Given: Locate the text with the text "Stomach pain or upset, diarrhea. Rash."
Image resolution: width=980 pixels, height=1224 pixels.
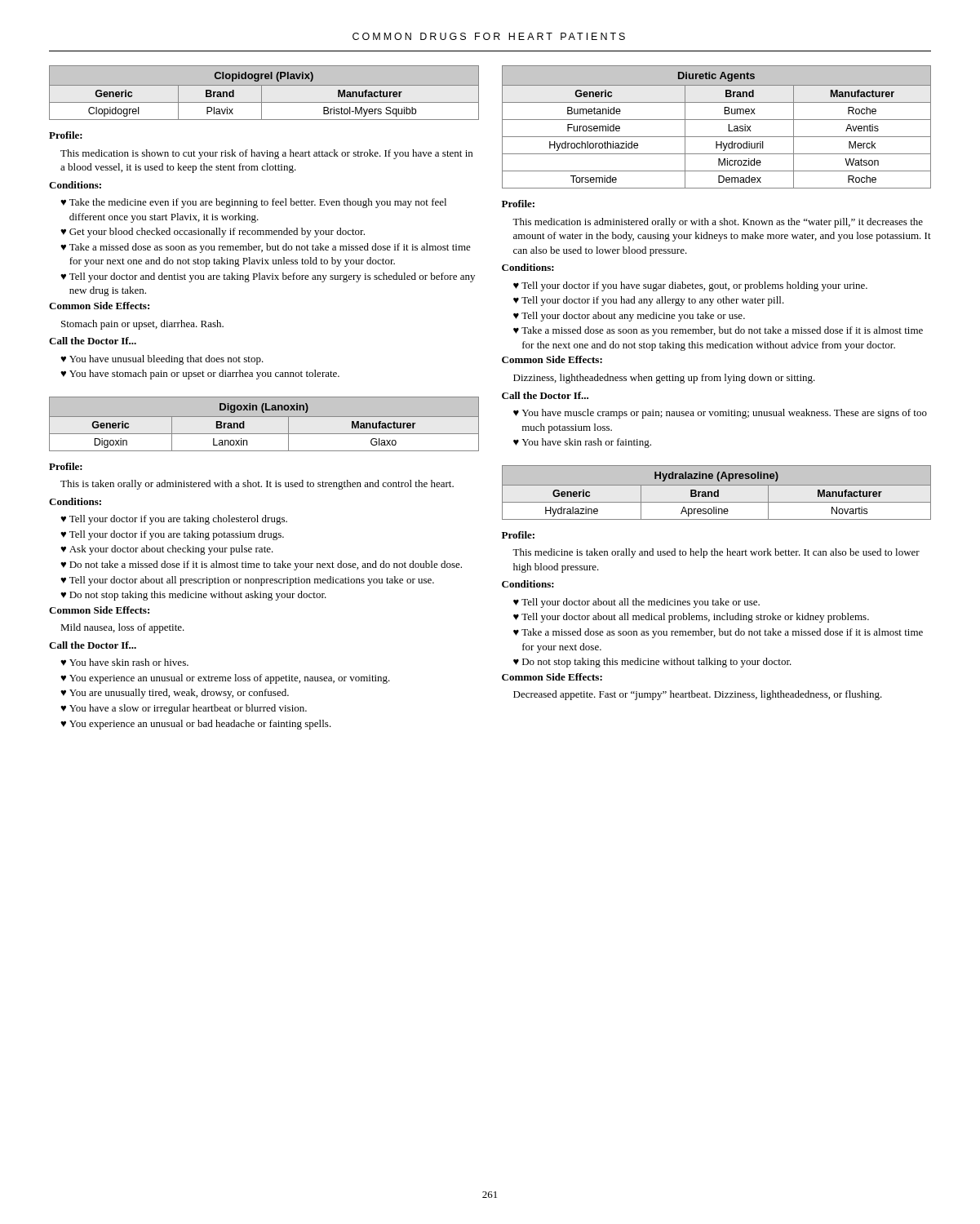Looking at the screenshot, I should (x=142, y=323).
